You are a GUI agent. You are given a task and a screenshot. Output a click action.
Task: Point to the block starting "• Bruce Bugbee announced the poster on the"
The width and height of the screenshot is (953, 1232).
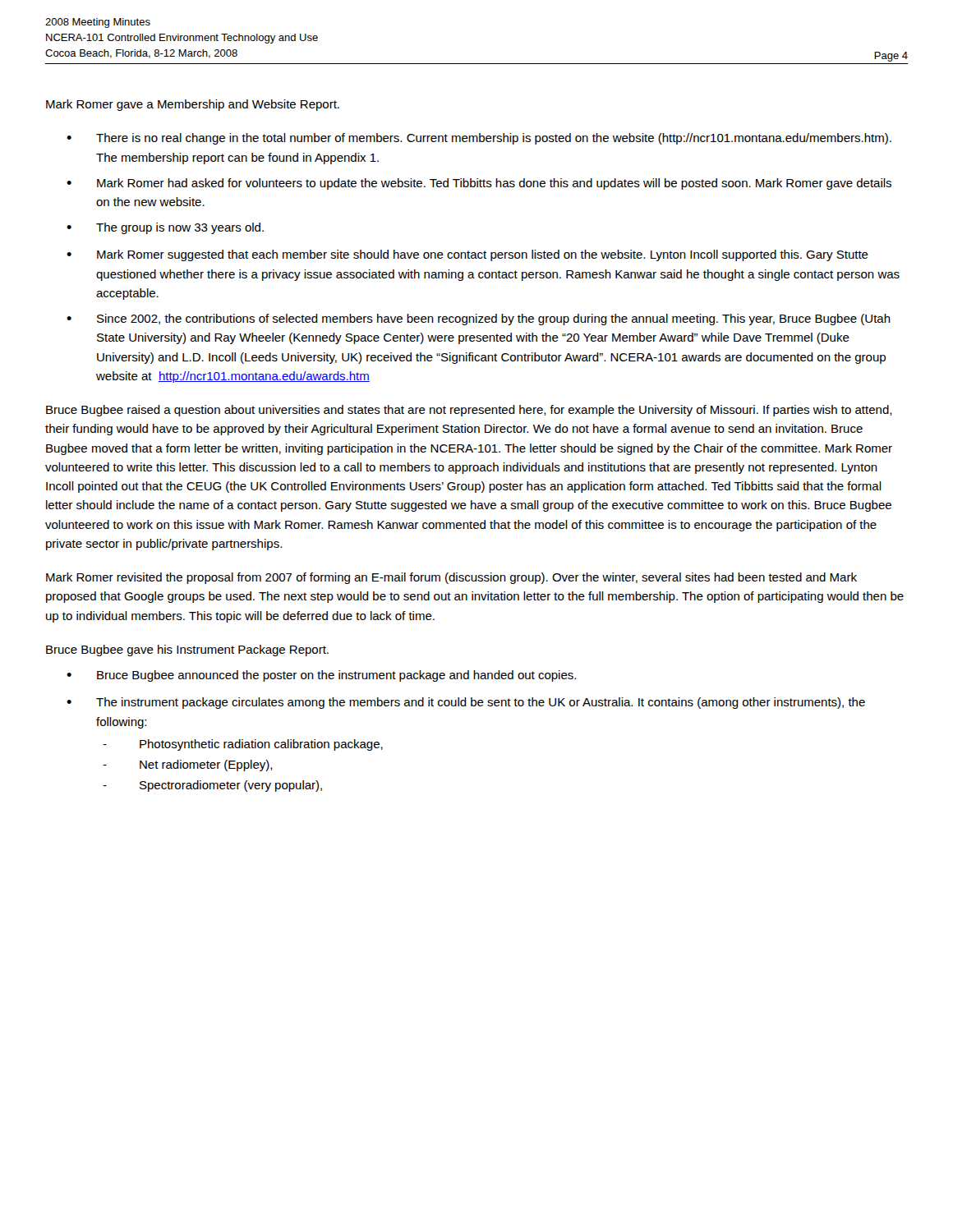[x=484, y=676]
